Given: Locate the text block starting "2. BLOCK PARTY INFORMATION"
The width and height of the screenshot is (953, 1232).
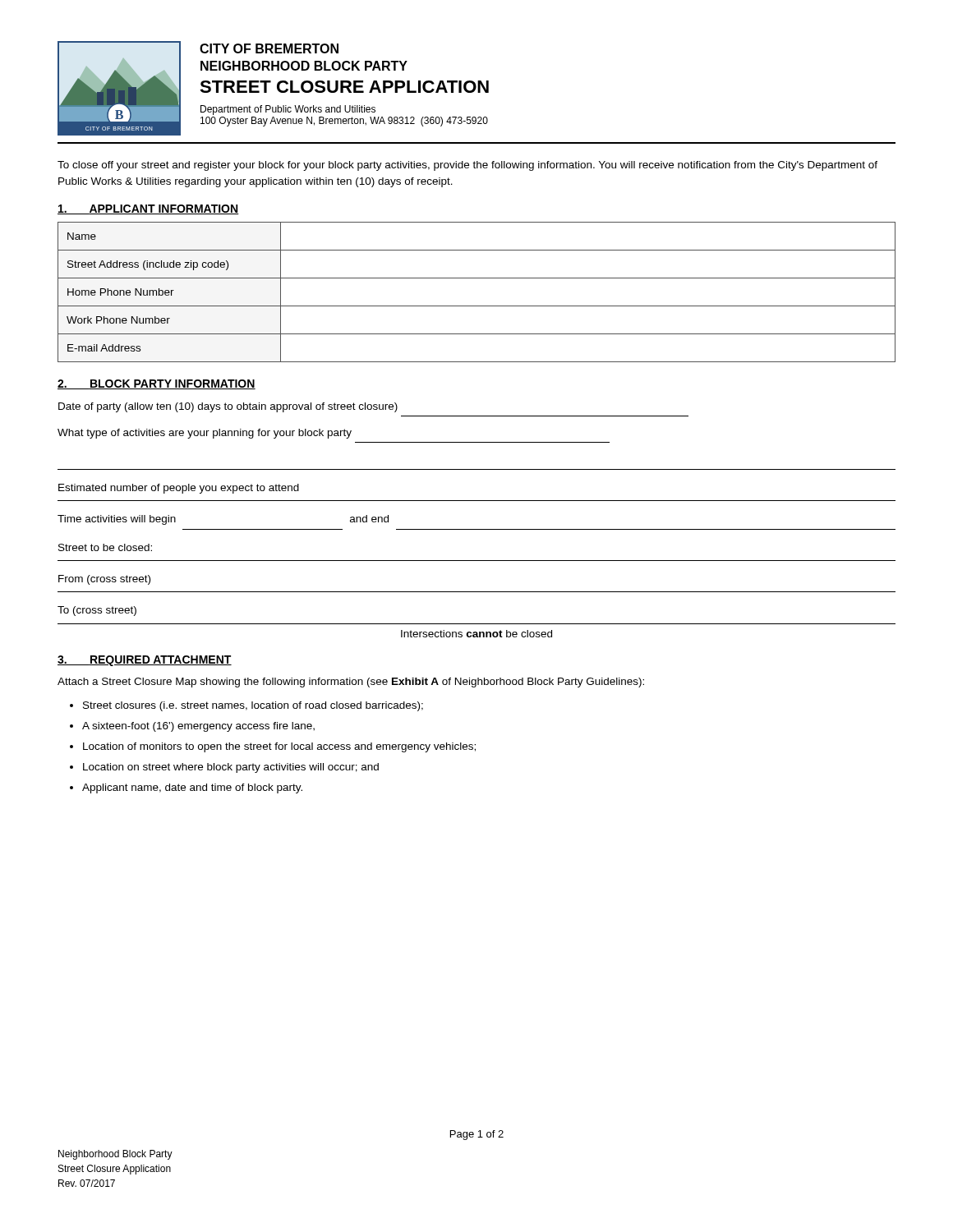Looking at the screenshot, I should click(x=156, y=383).
